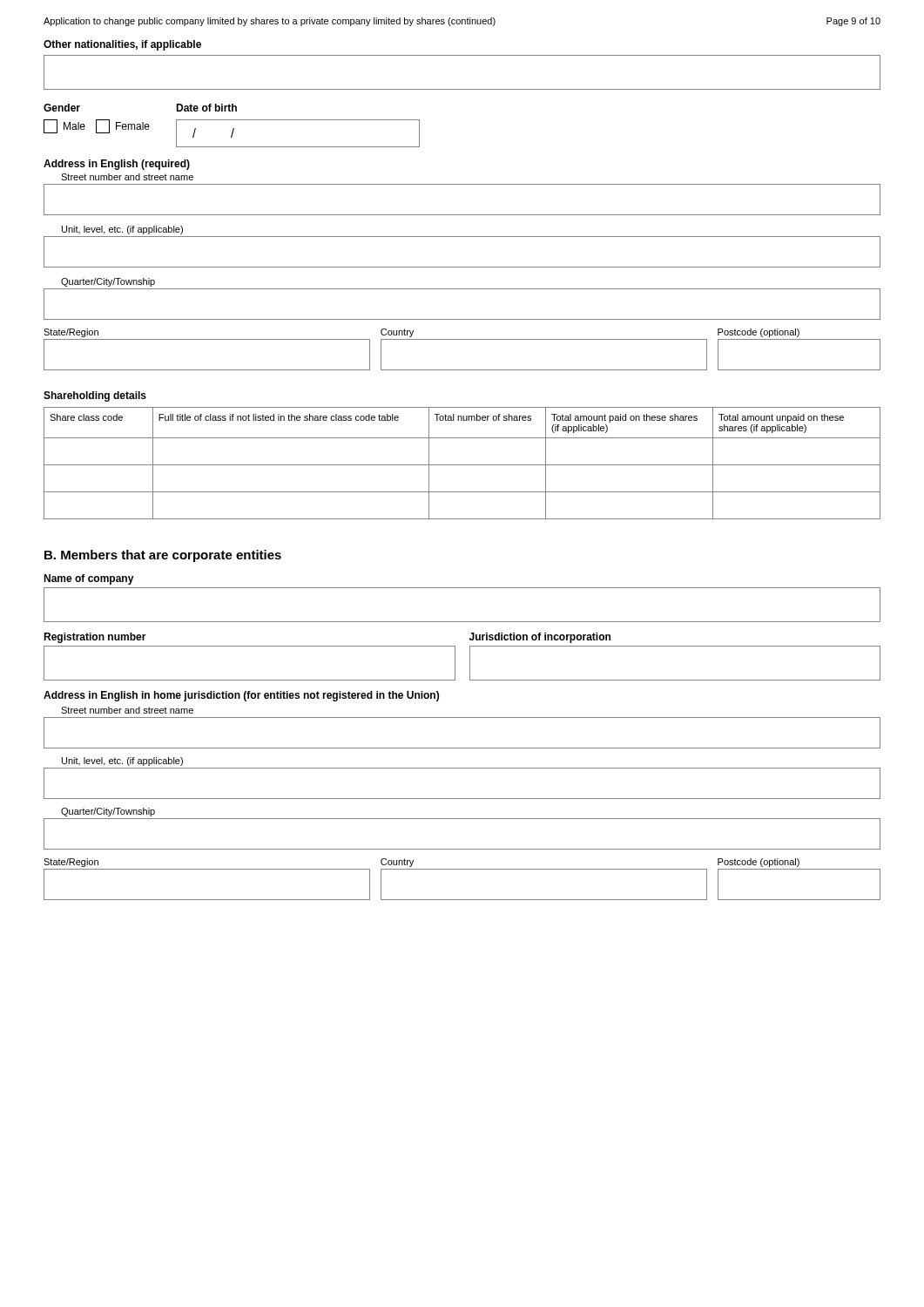Find "Other nationalities, if applicable" on this page

pyautogui.click(x=123, y=44)
